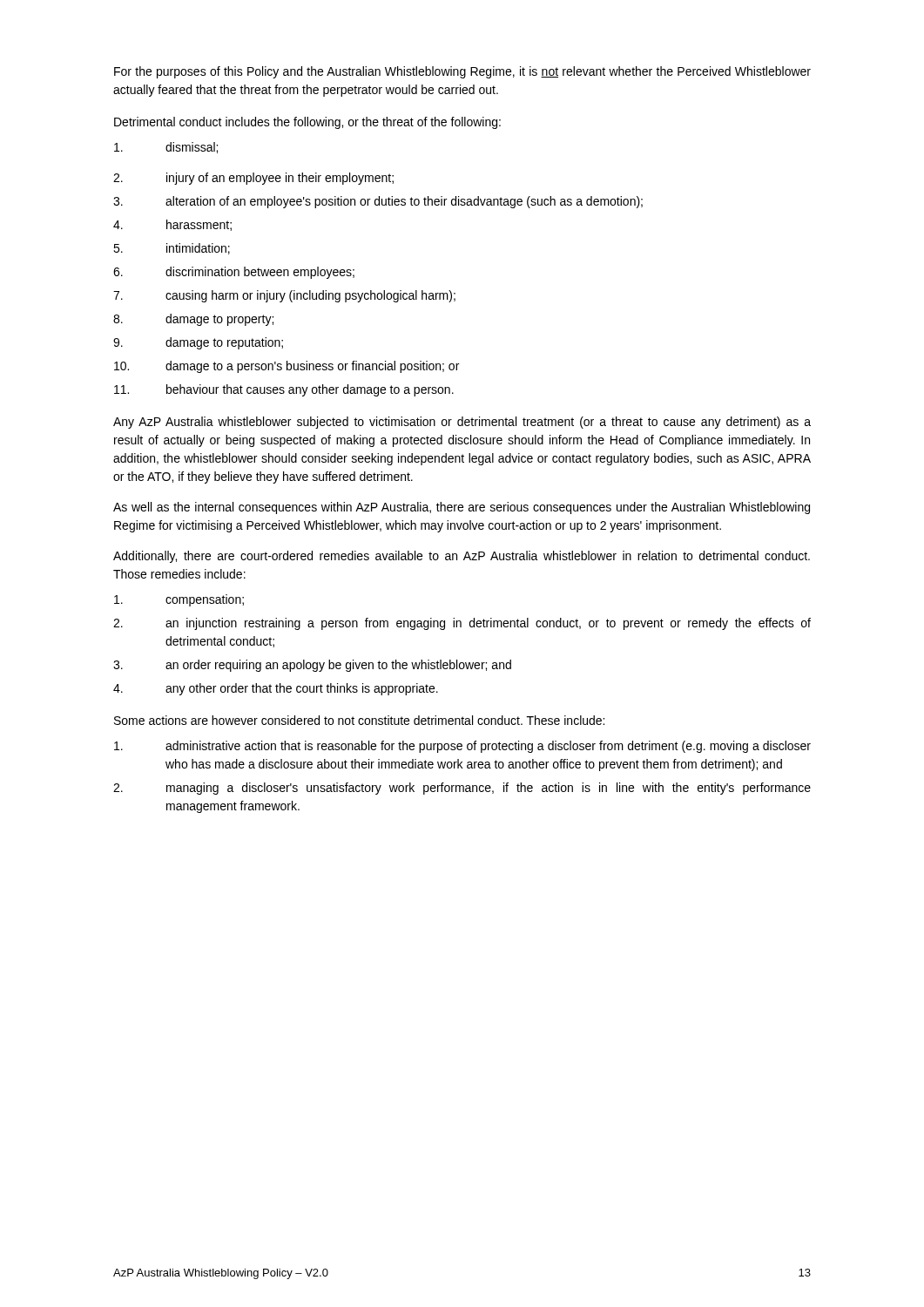Image resolution: width=924 pixels, height=1307 pixels.
Task: Find the text block that reads "Some actions are however considered"
Action: tap(462, 721)
